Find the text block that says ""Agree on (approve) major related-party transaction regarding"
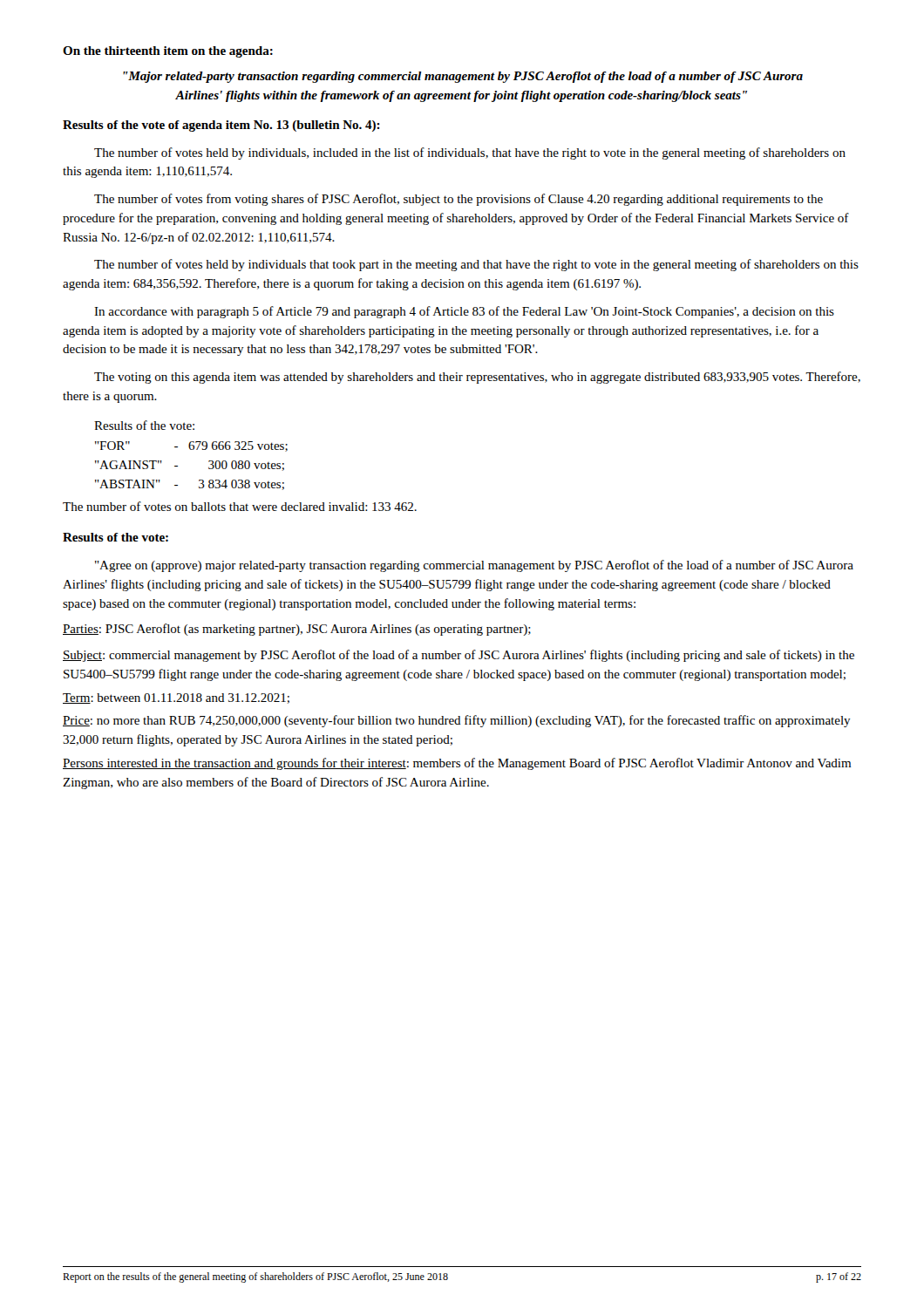This screenshot has width=924, height=1308. (x=462, y=585)
